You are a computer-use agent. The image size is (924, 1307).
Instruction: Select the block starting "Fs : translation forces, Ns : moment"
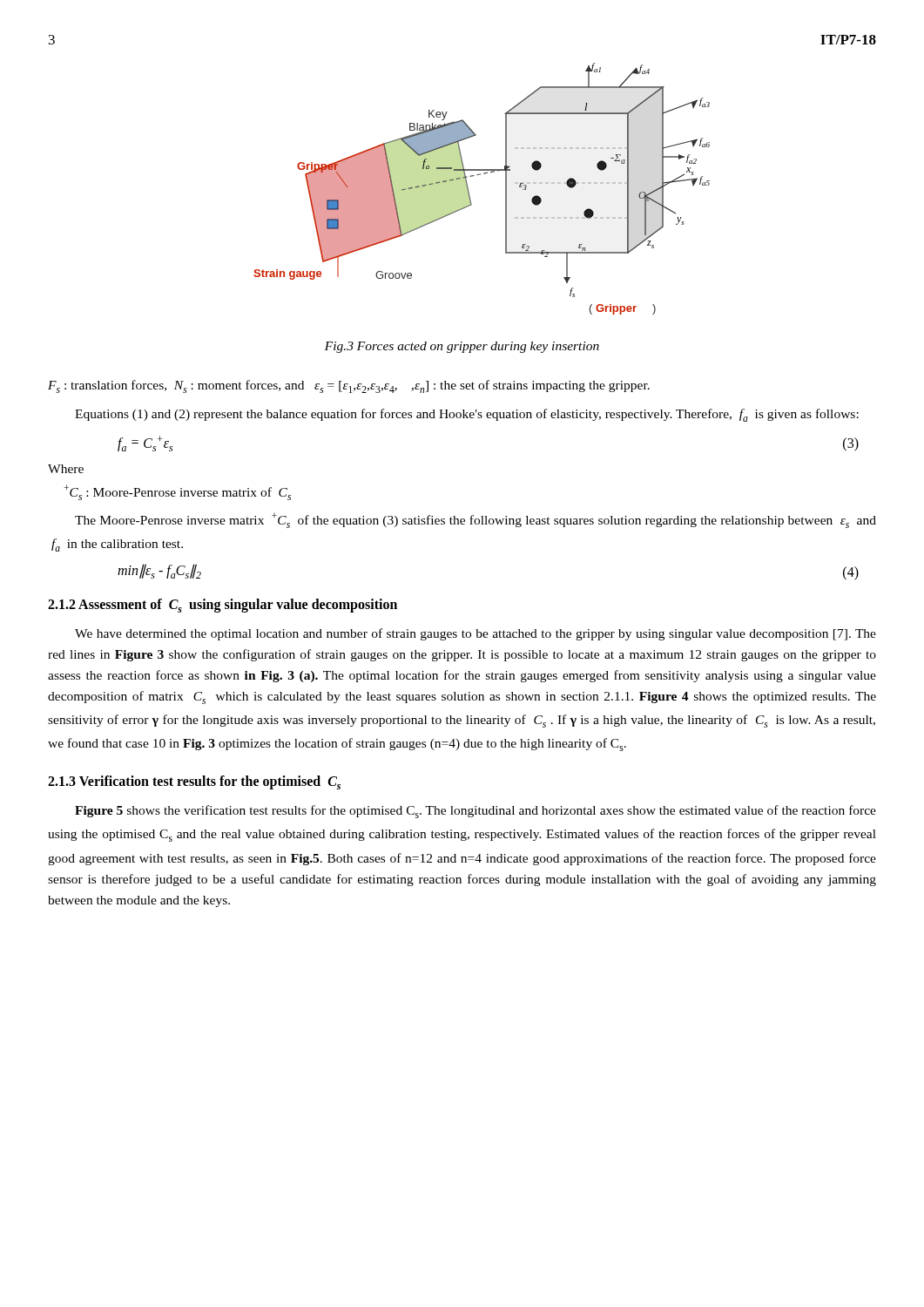pyautogui.click(x=349, y=386)
